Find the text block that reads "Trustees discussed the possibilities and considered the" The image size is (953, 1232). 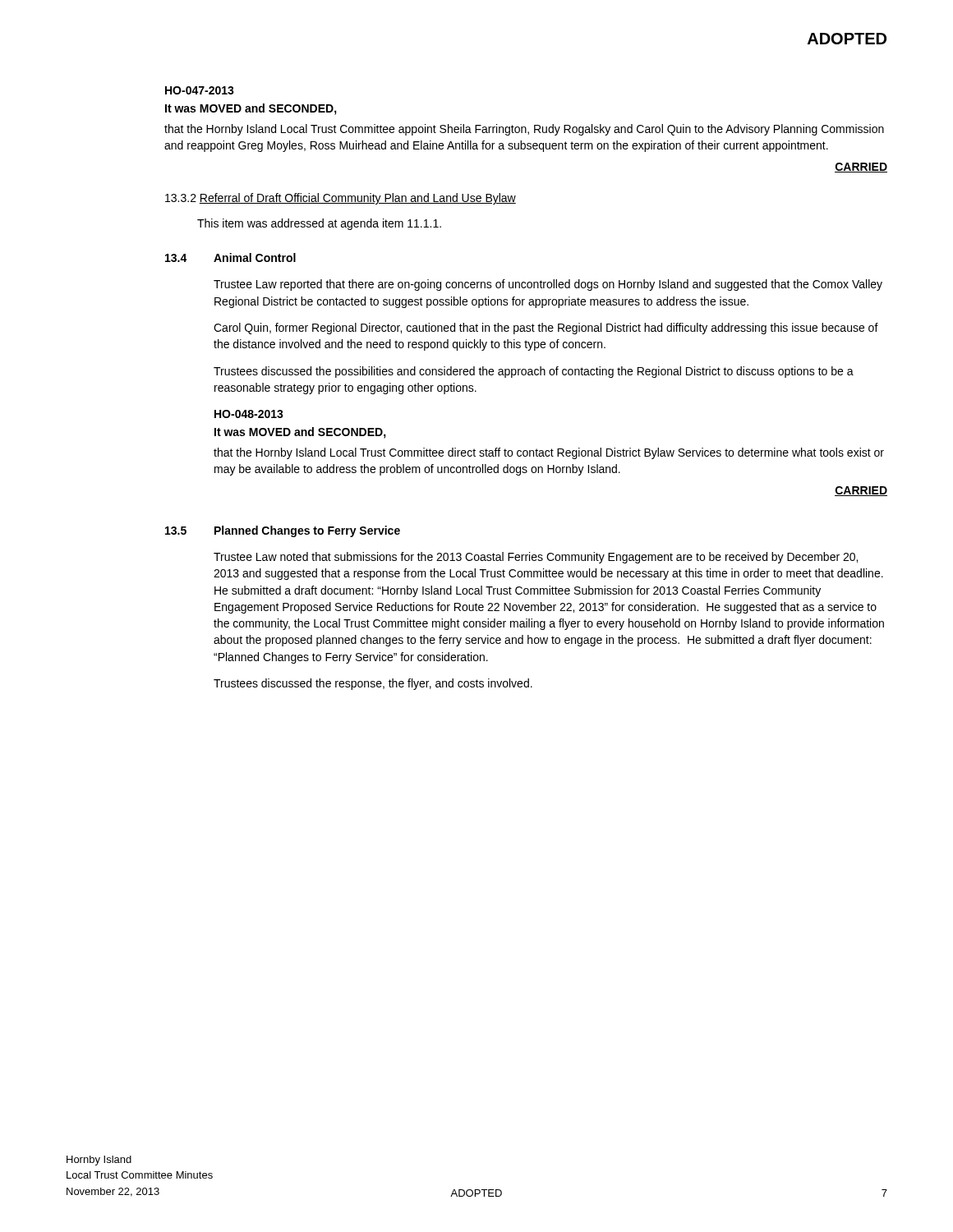click(x=533, y=379)
